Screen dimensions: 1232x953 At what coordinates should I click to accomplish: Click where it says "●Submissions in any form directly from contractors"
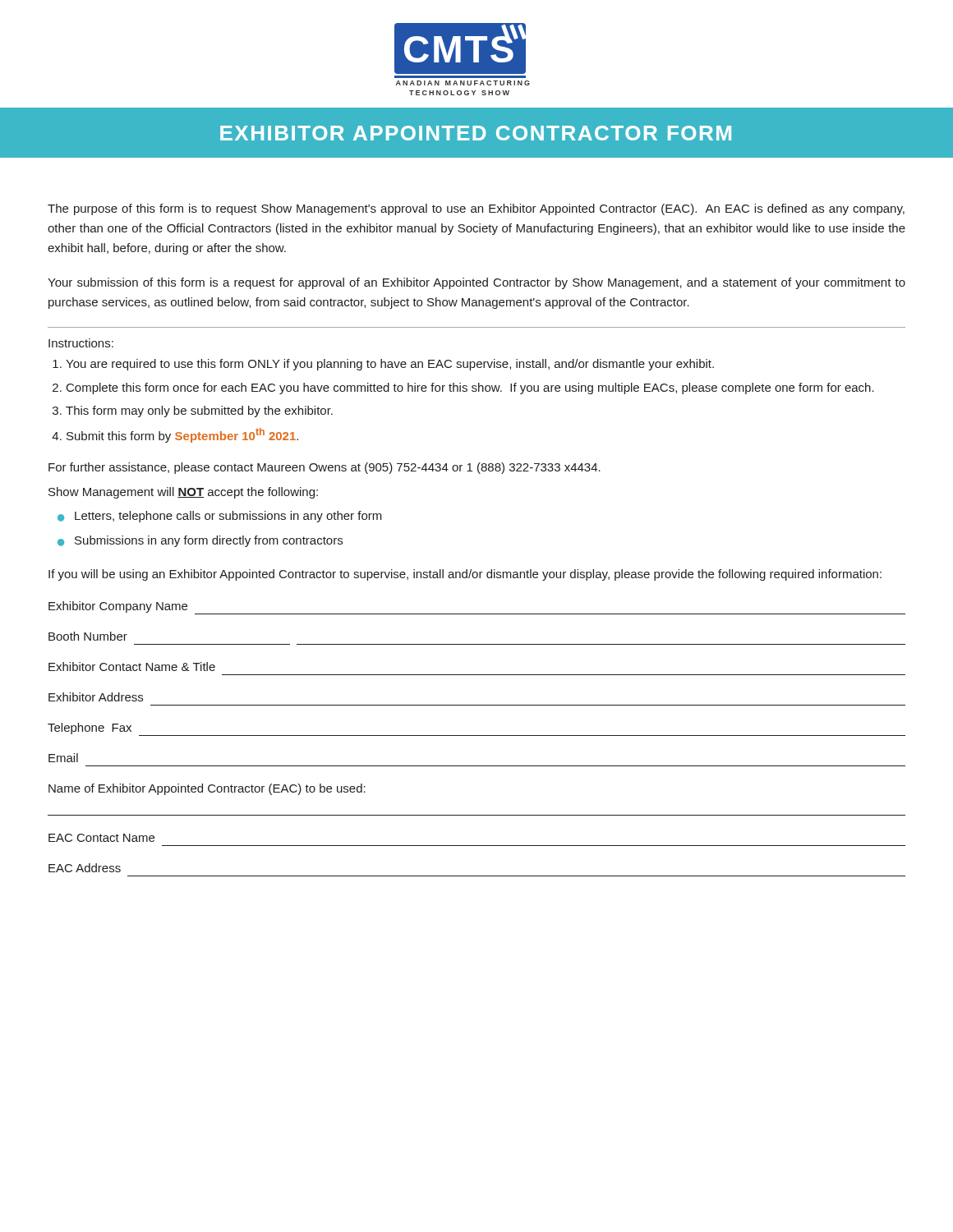click(200, 541)
